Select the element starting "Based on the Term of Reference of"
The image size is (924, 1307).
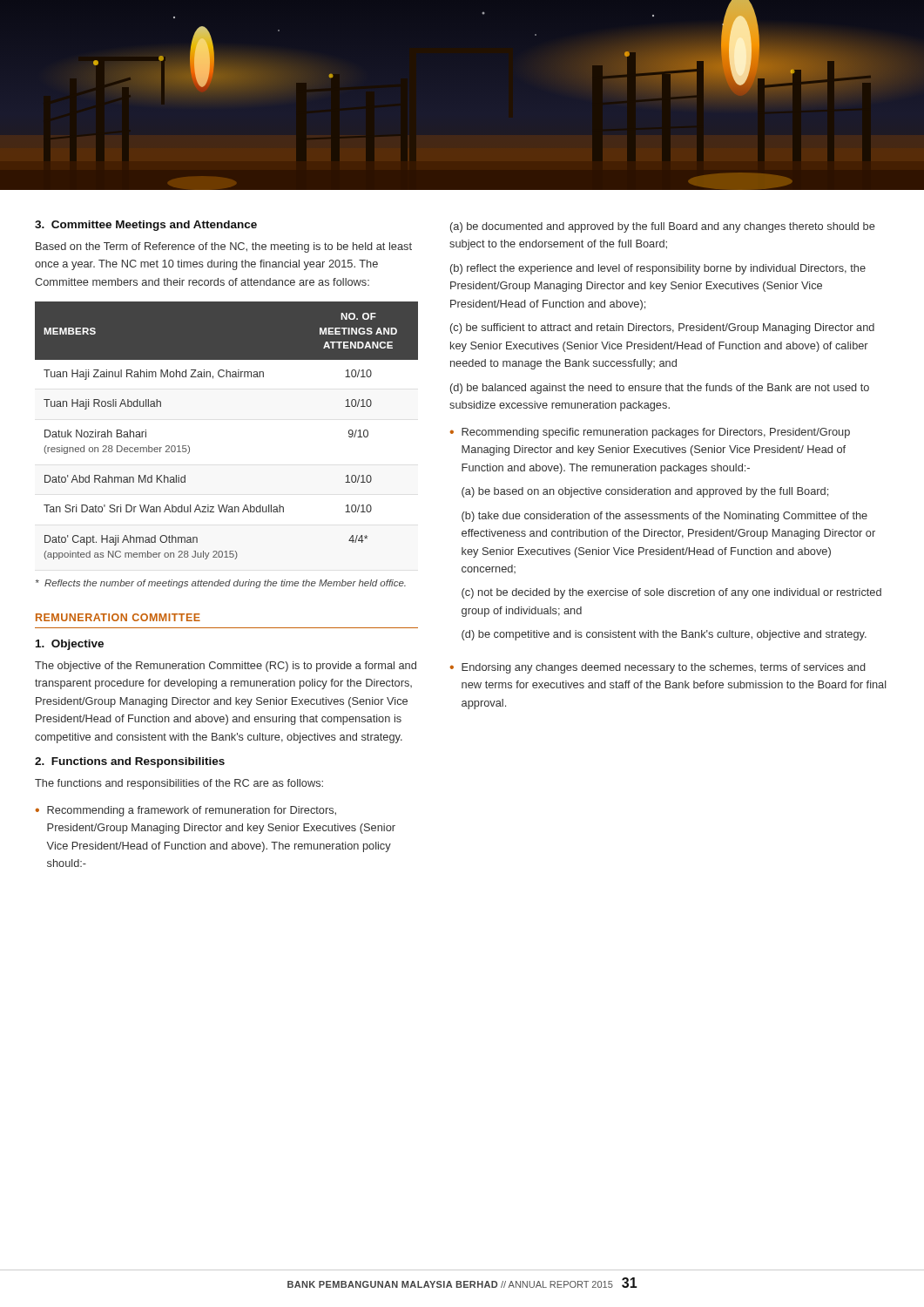(226, 265)
